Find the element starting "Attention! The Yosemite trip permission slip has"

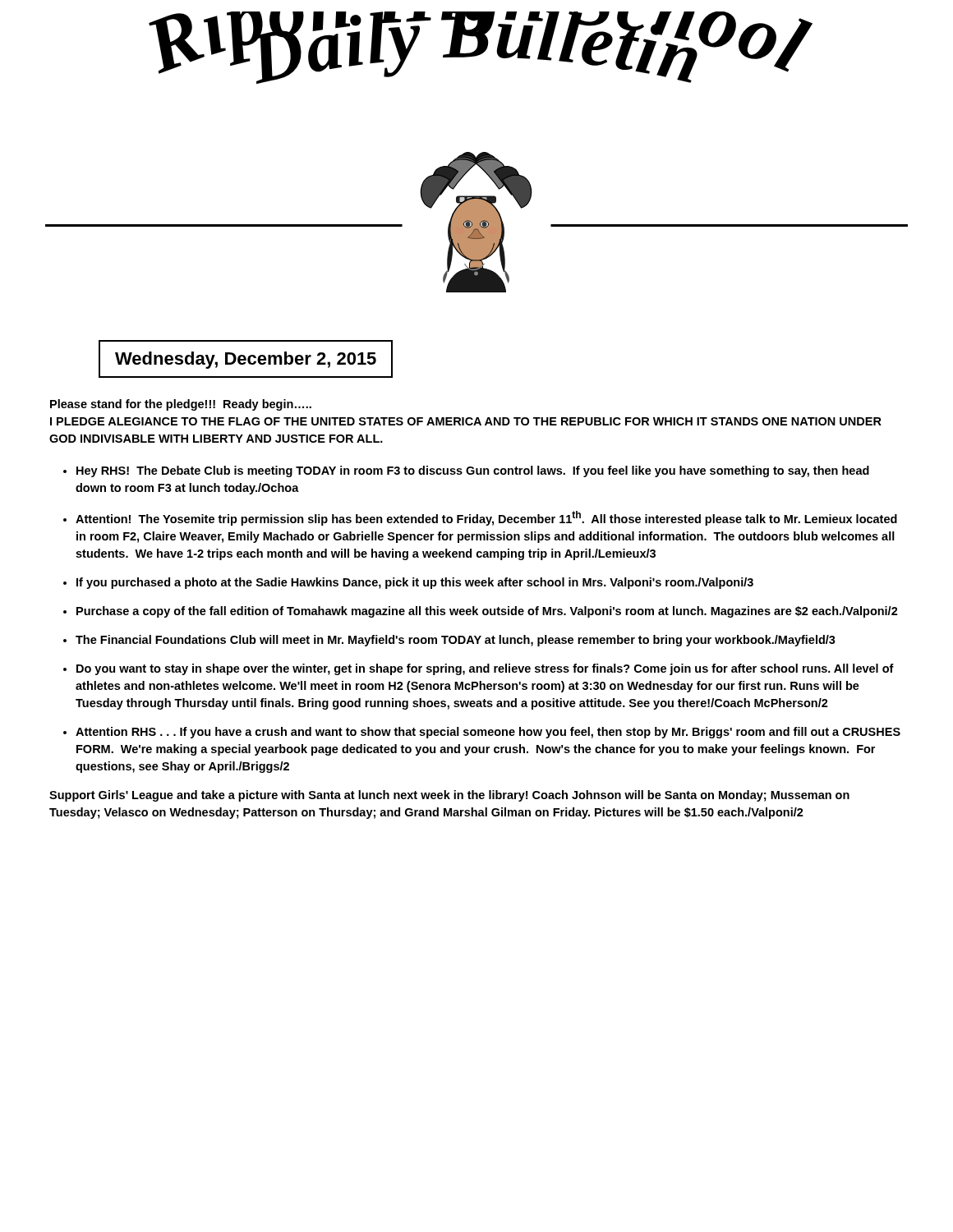[487, 535]
